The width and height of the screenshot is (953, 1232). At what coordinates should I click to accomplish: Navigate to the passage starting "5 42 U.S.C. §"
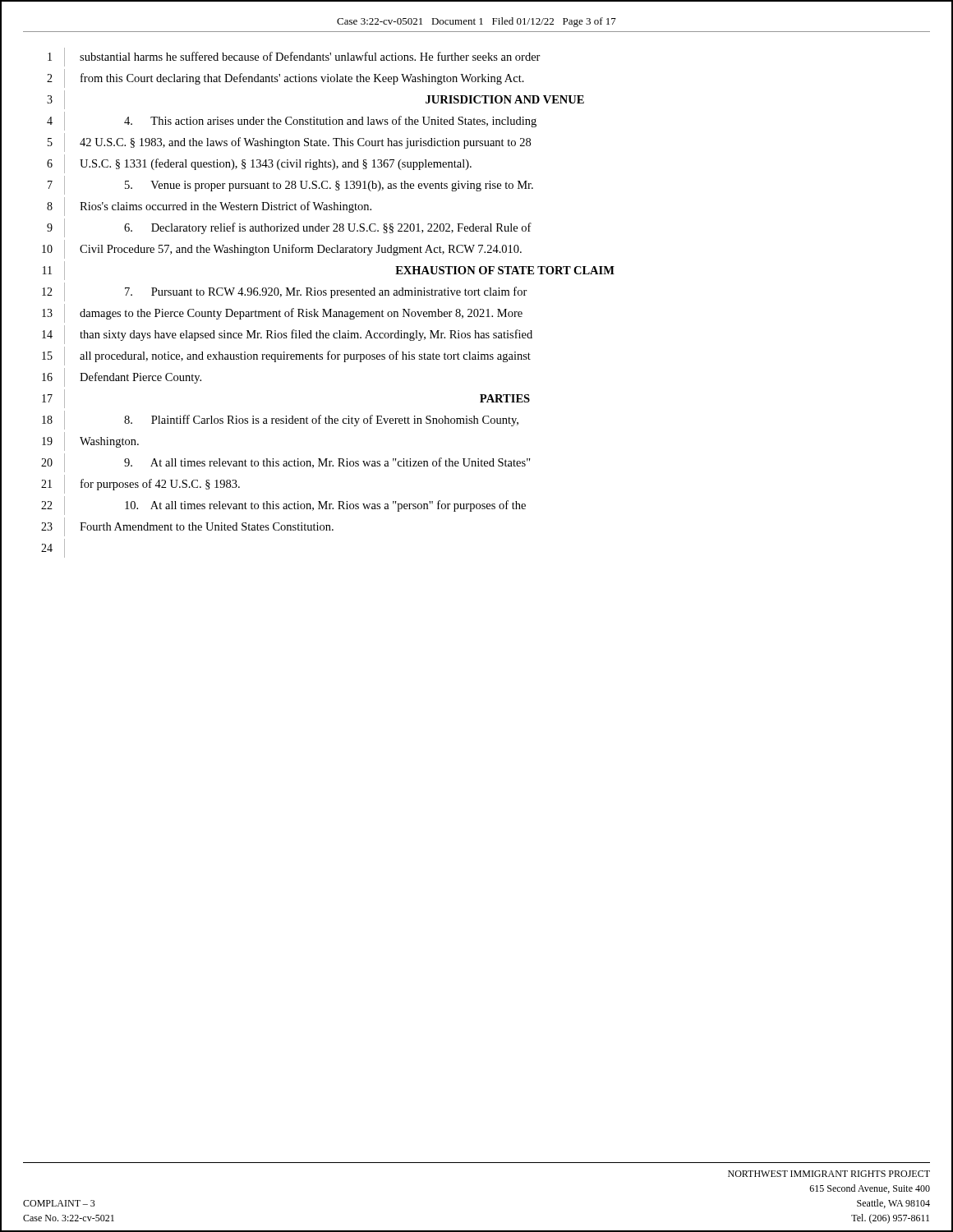coord(476,143)
